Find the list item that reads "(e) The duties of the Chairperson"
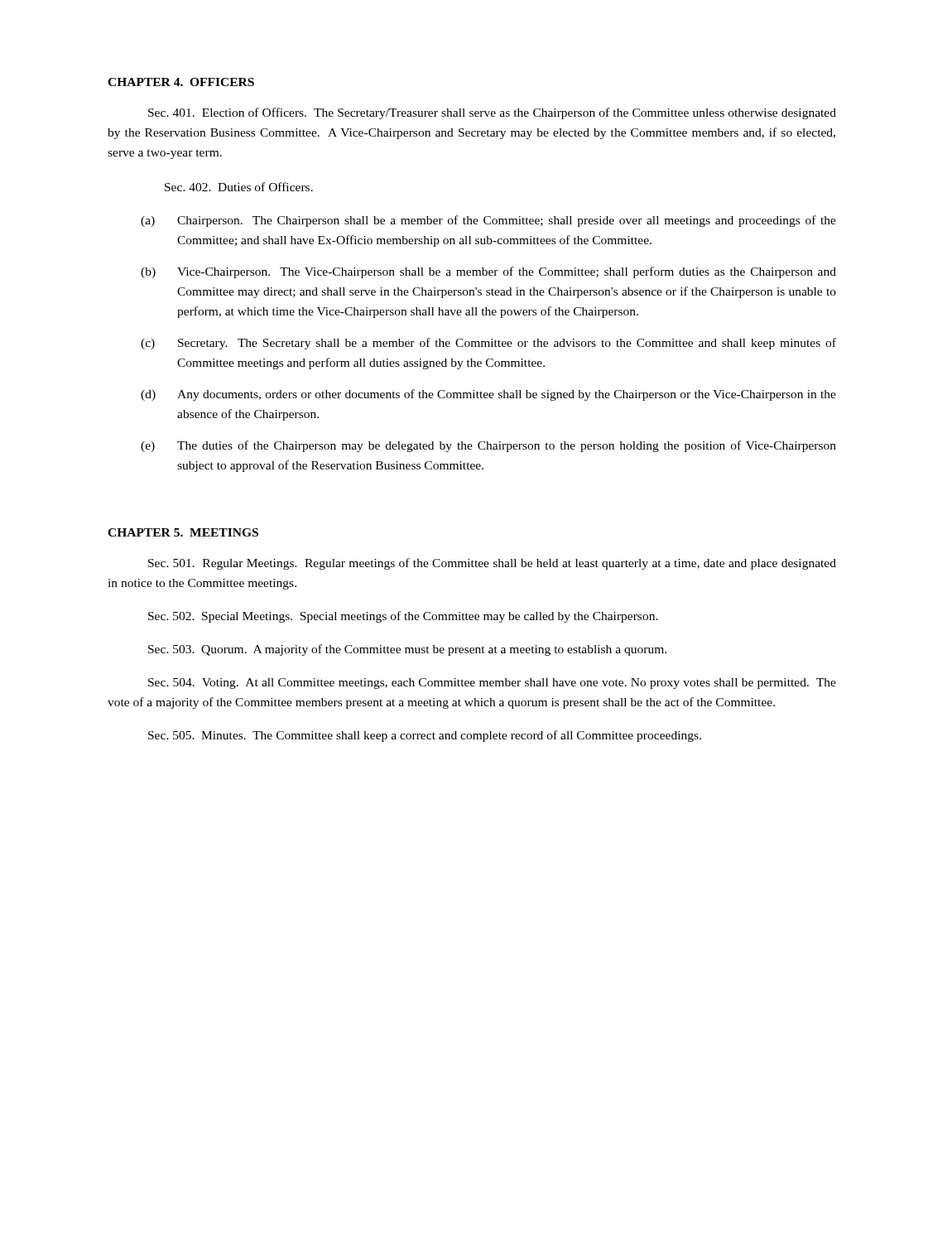This screenshot has height=1242, width=952. point(488,456)
